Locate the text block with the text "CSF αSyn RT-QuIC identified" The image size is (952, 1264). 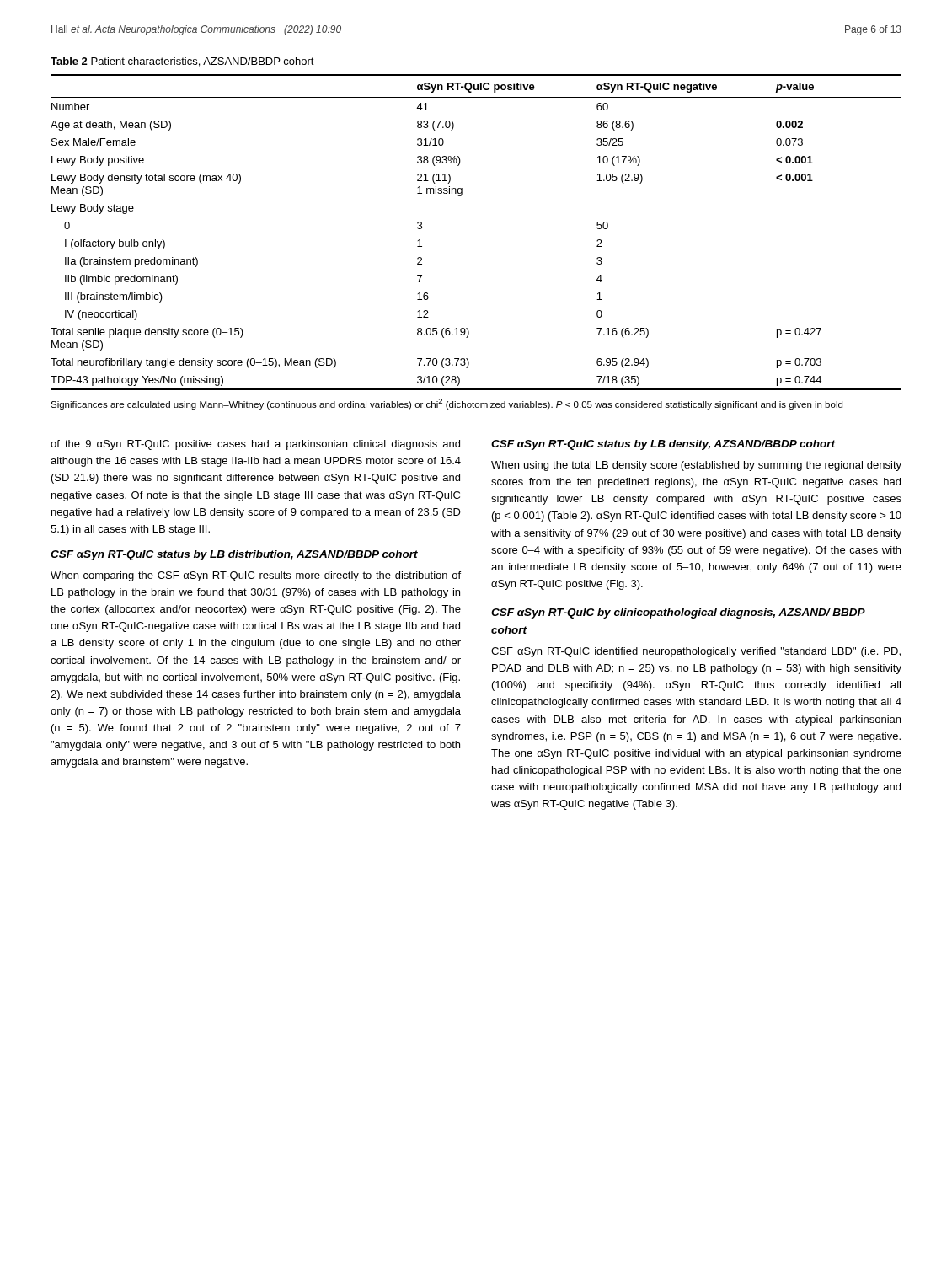[x=696, y=728]
